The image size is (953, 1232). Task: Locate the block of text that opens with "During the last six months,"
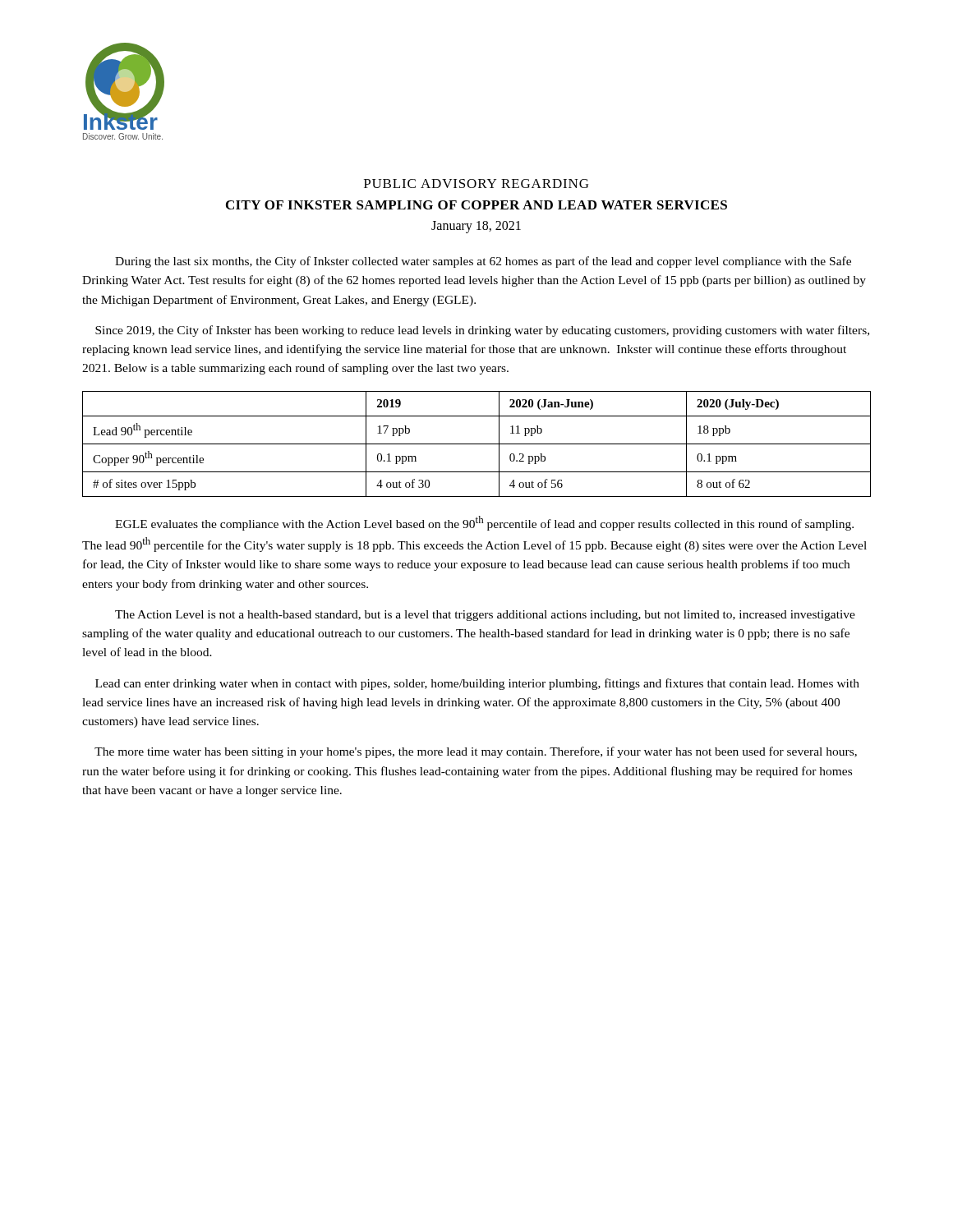pyautogui.click(x=474, y=280)
